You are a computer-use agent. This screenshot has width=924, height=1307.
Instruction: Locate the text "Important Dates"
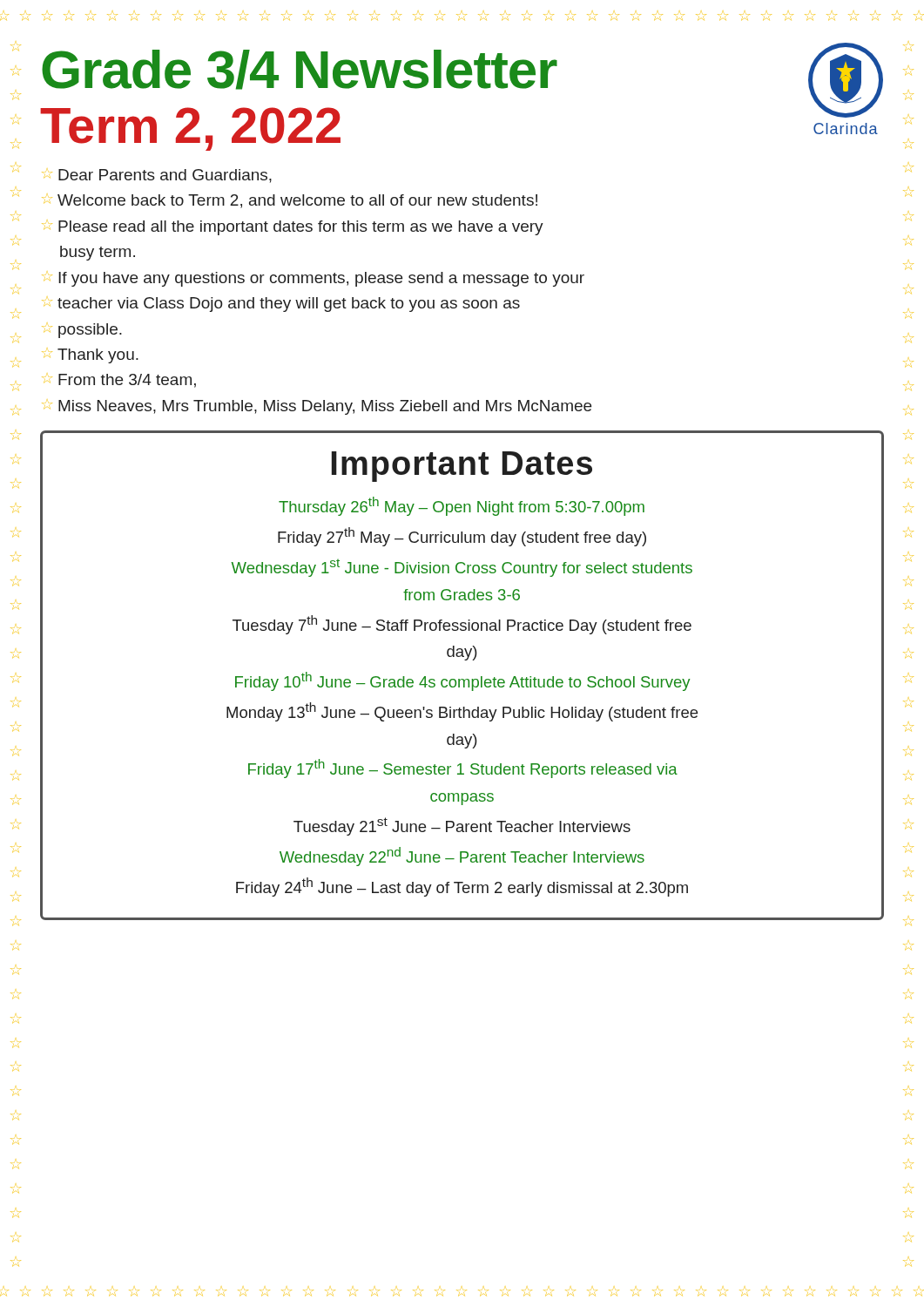tap(462, 464)
